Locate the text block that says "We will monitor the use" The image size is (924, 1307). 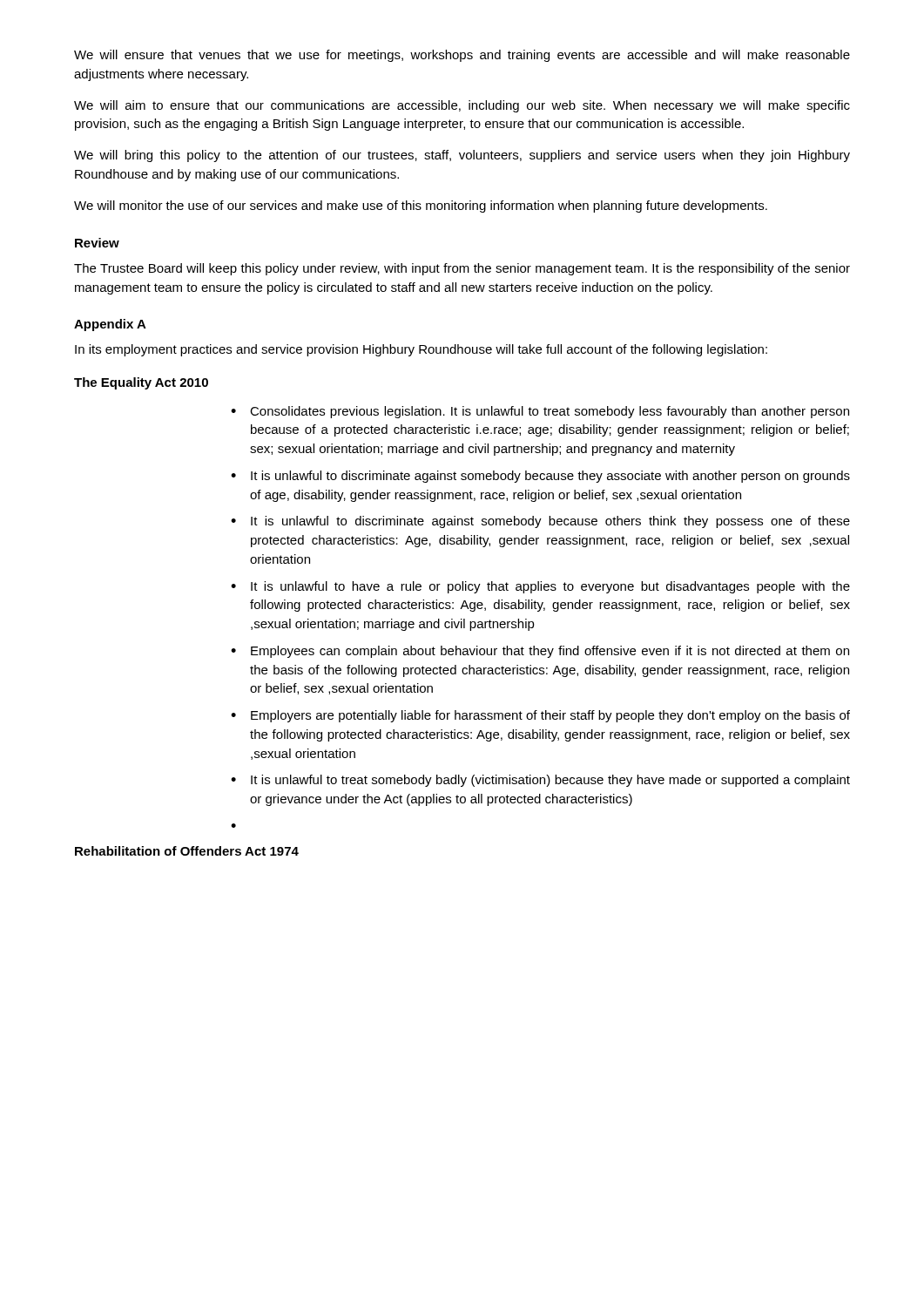point(421,205)
